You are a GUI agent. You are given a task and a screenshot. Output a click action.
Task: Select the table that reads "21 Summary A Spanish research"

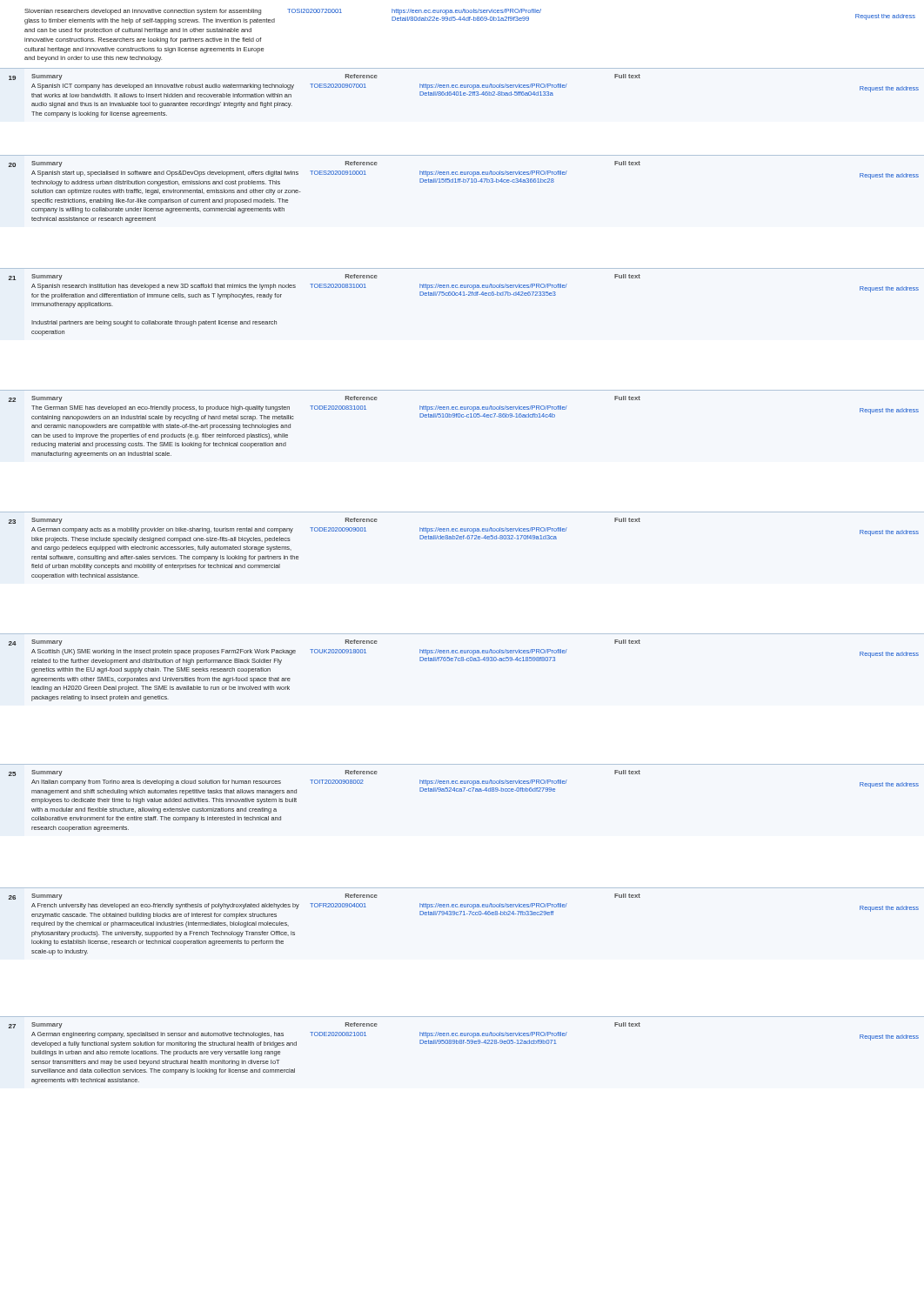tap(462, 304)
